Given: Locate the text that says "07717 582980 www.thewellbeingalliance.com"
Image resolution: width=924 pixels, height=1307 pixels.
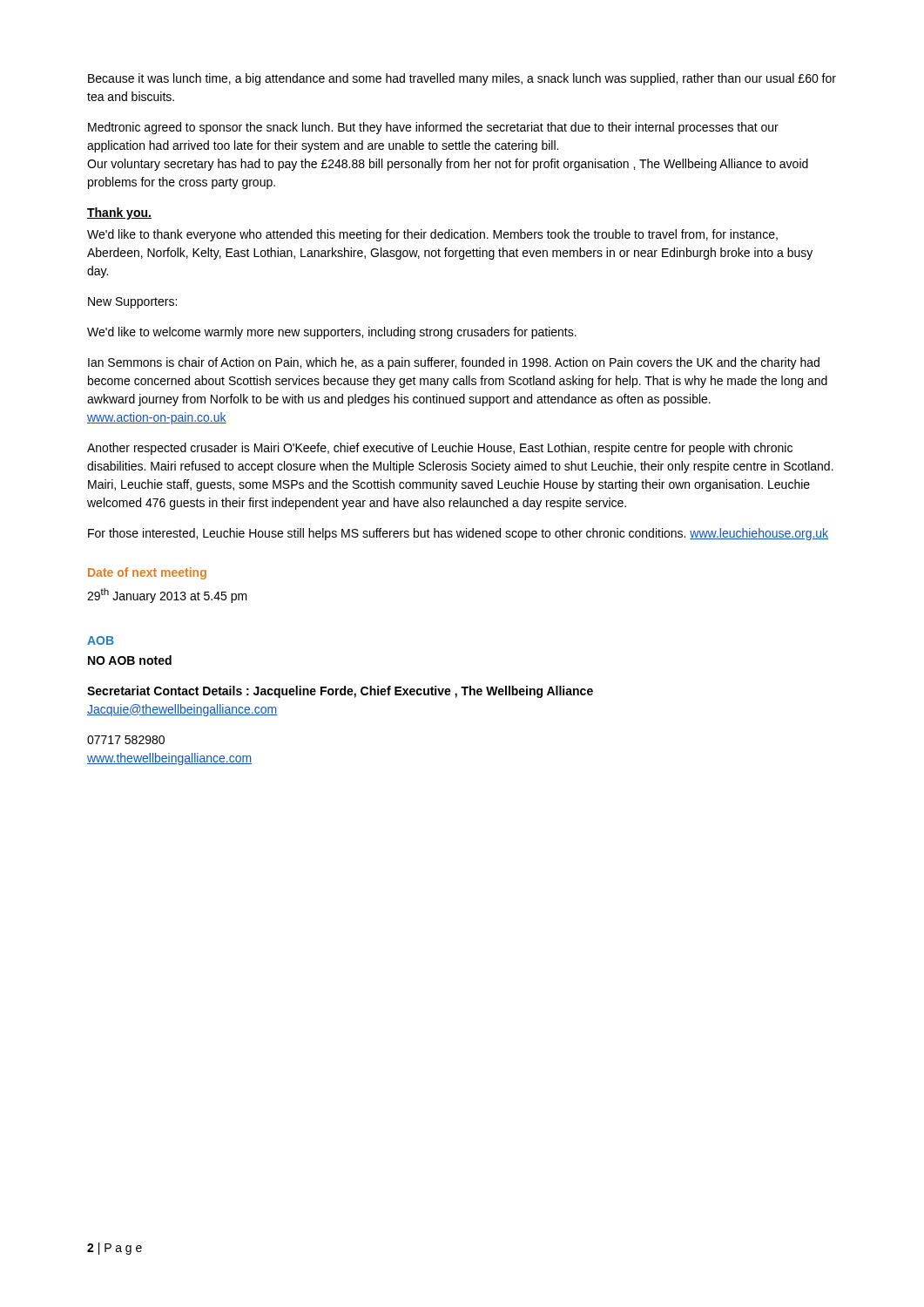Looking at the screenshot, I should click(x=126, y=740).
